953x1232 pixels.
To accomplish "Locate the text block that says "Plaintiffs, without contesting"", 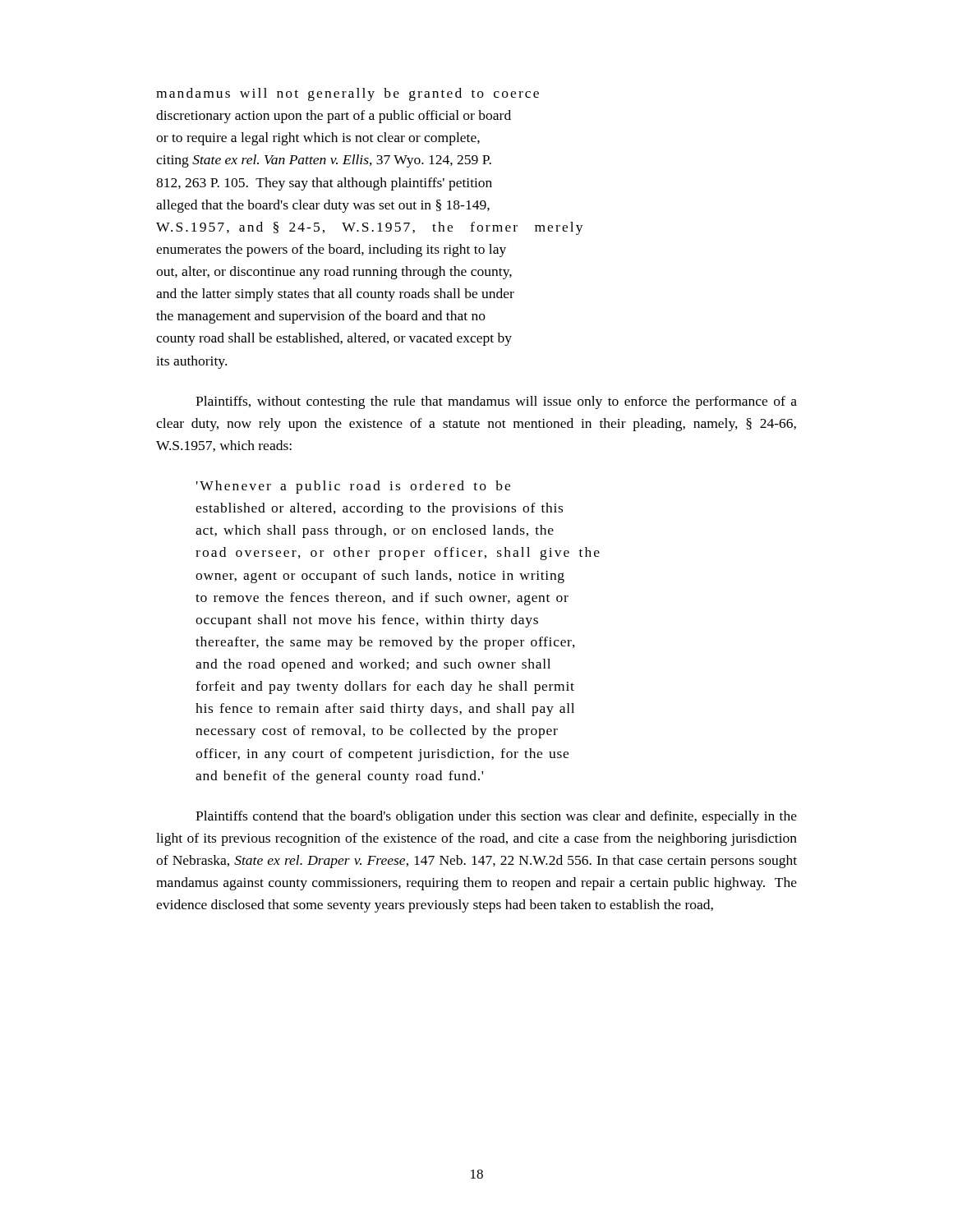I will pyautogui.click(x=476, y=423).
